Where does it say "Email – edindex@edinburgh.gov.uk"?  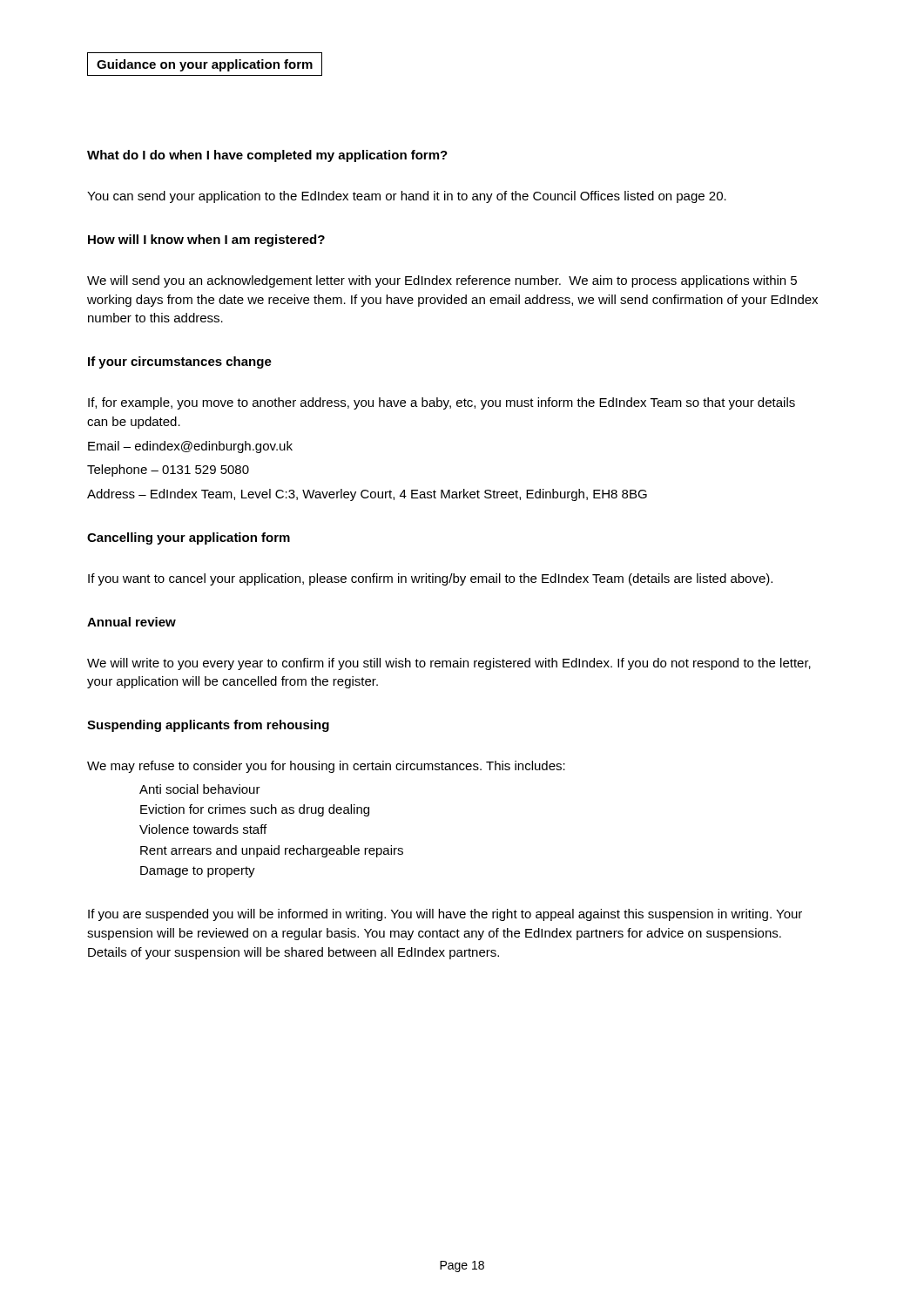point(190,447)
